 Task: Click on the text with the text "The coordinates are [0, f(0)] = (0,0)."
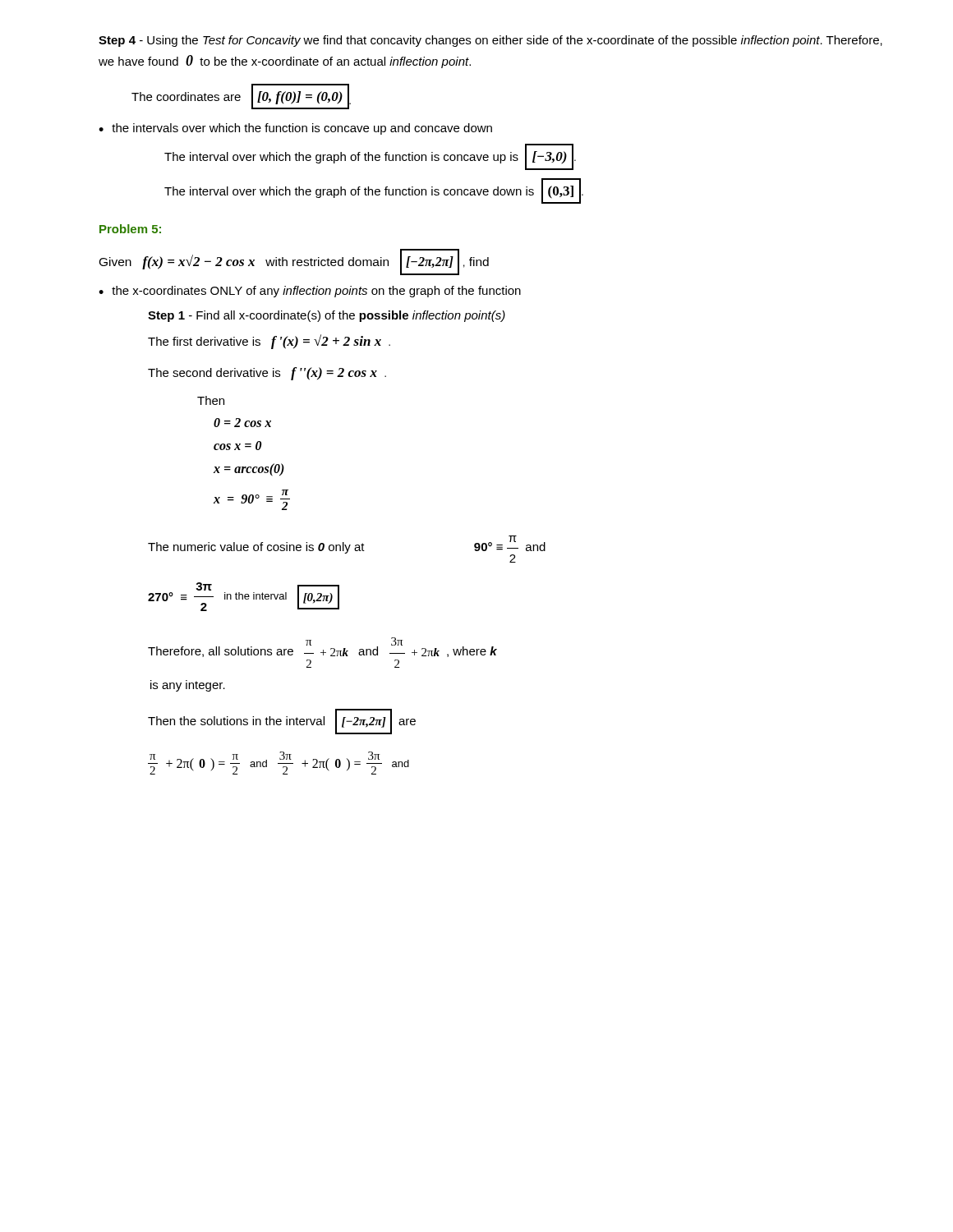point(241,96)
